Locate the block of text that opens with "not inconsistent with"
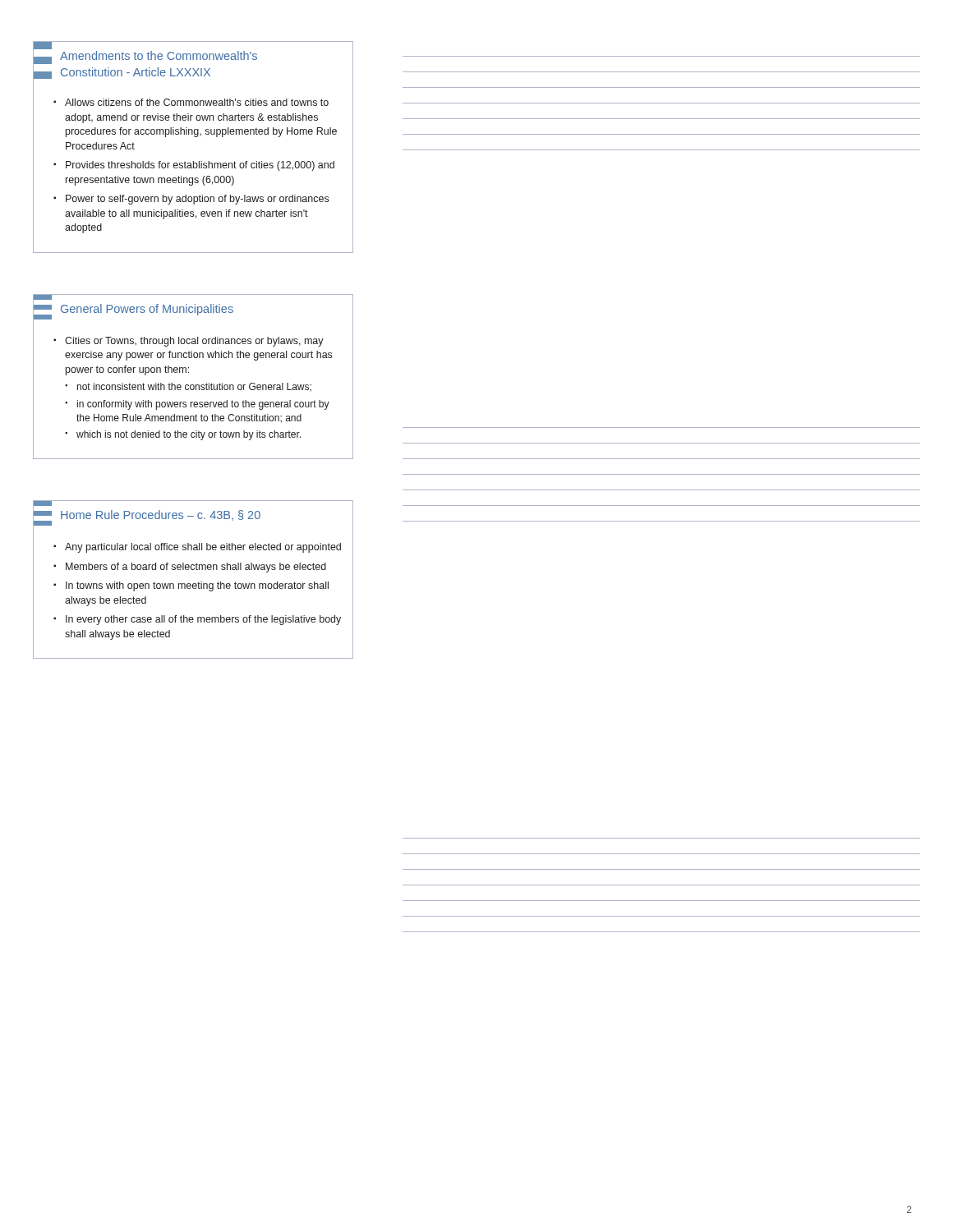The height and width of the screenshot is (1232, 953). (x=194, y=387)
